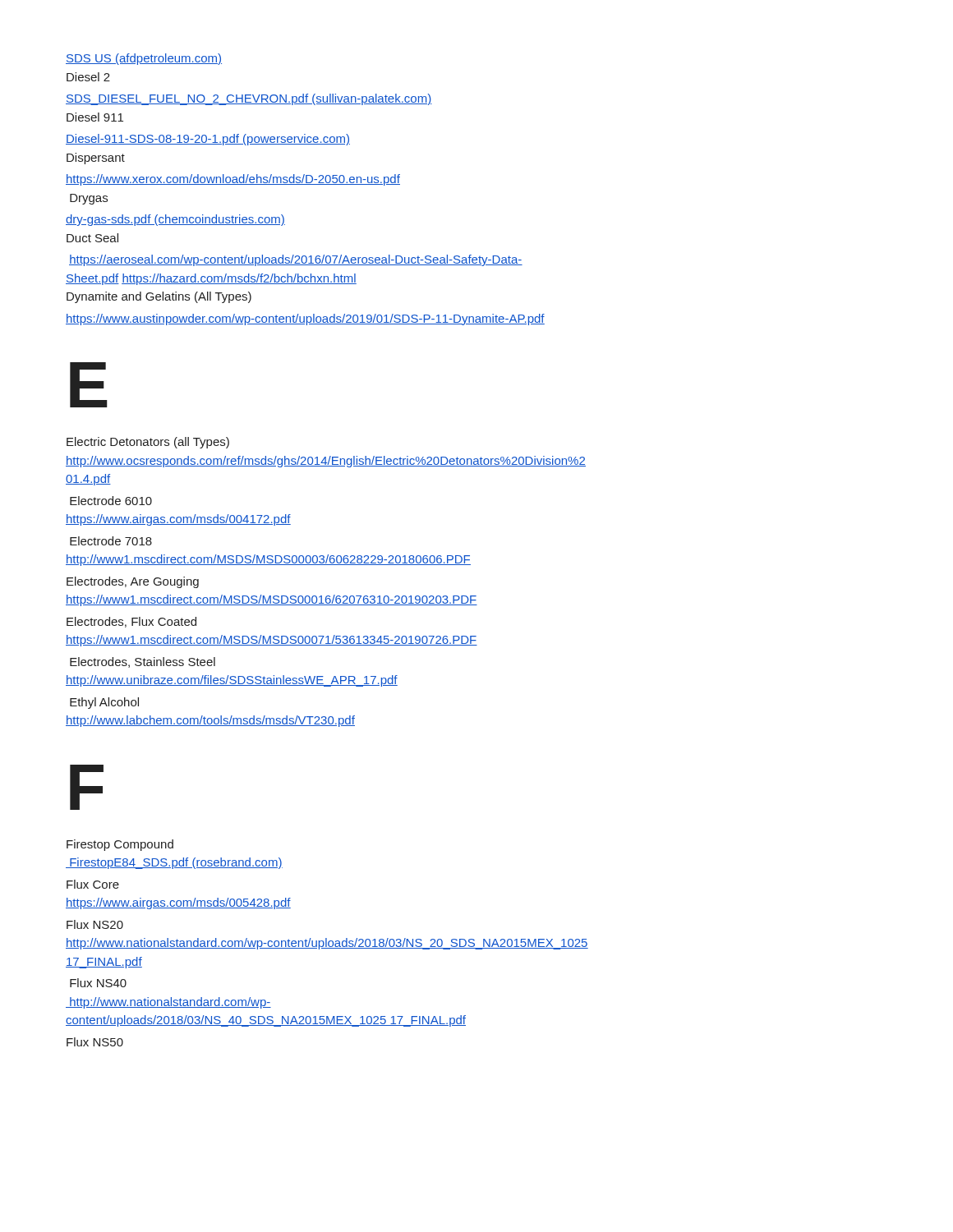Click on the text block starting "Flux NS20 http://www.nationalstandard.com/wp-content/uploads/2018/03/NS_20_SDS_NA2015MEX_102517_FINAL.pdf"

(476, 943)
